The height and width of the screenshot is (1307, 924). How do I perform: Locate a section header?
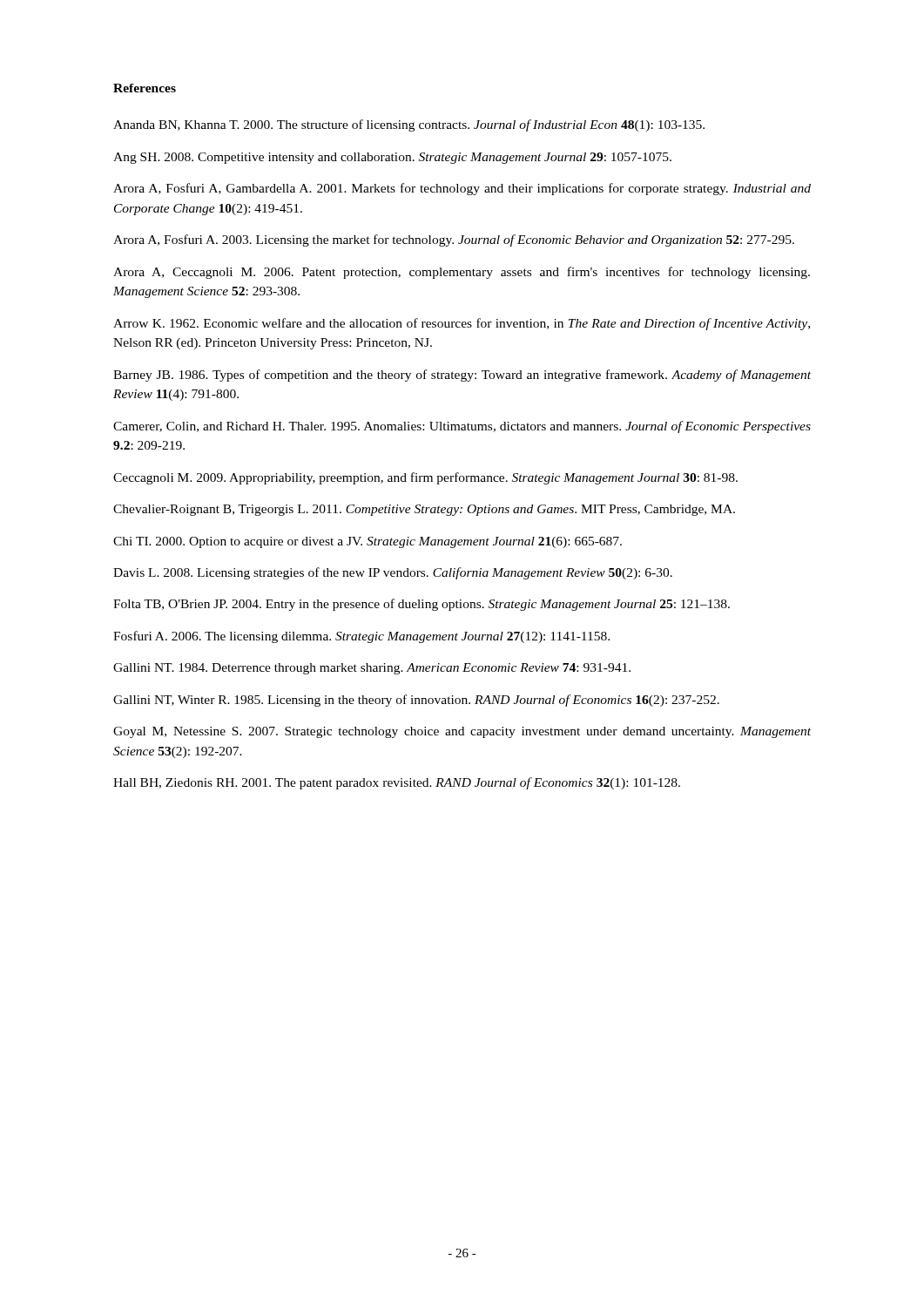click(145, 88)
